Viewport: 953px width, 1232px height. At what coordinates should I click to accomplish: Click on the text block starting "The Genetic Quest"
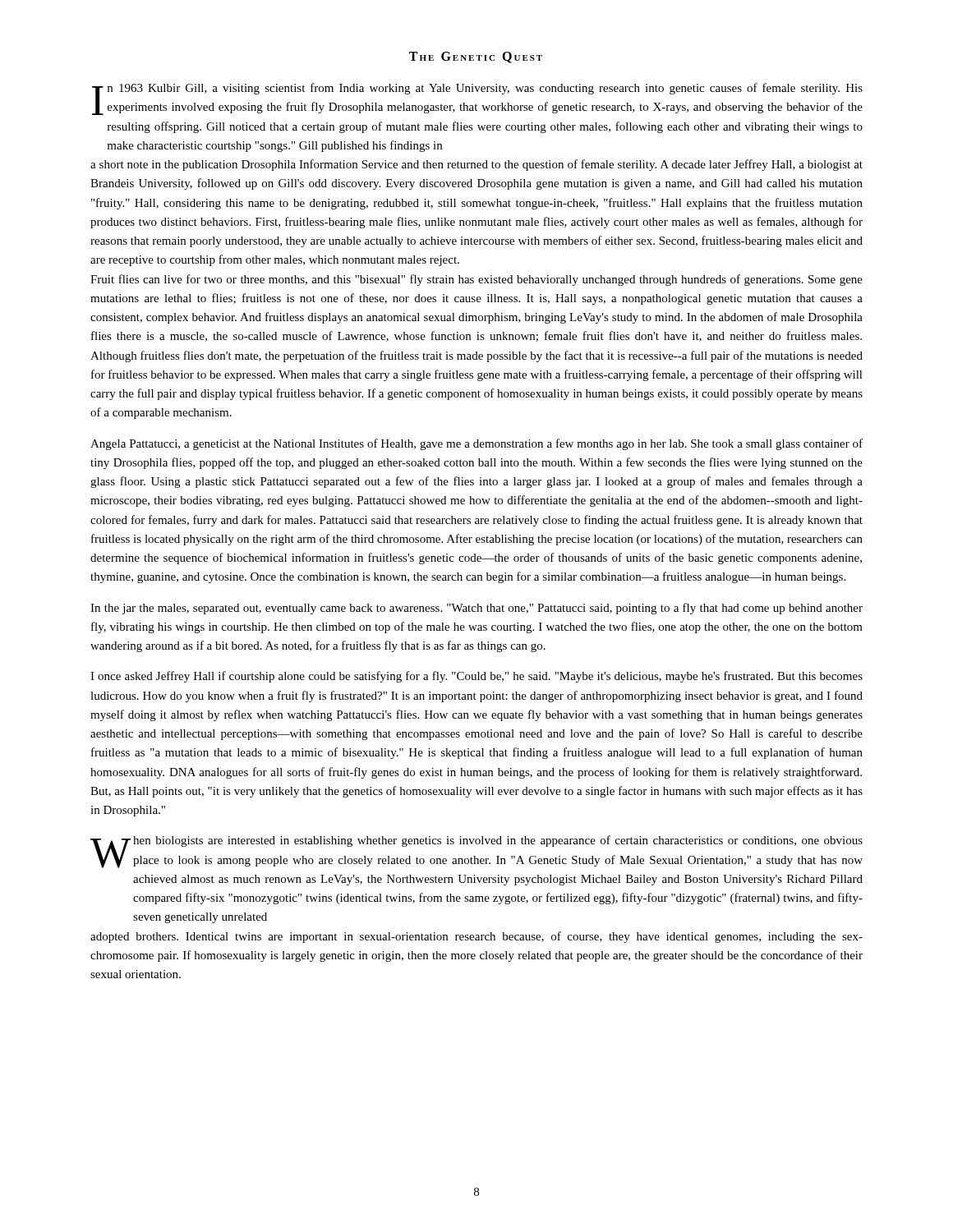tap(476, 56)
